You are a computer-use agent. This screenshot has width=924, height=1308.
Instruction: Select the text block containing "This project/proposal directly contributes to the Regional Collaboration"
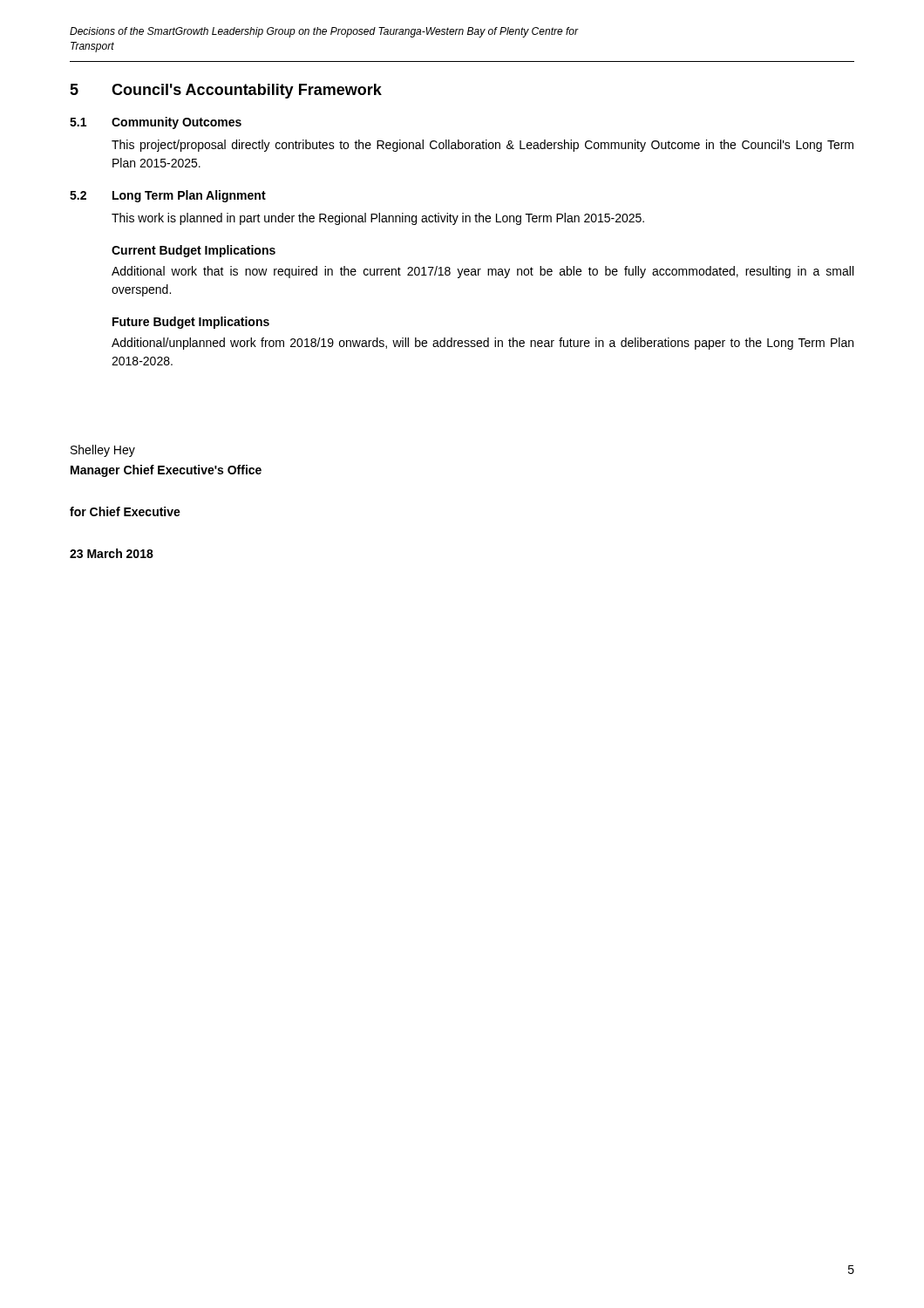pyautogui.click(x=483, y=154)
